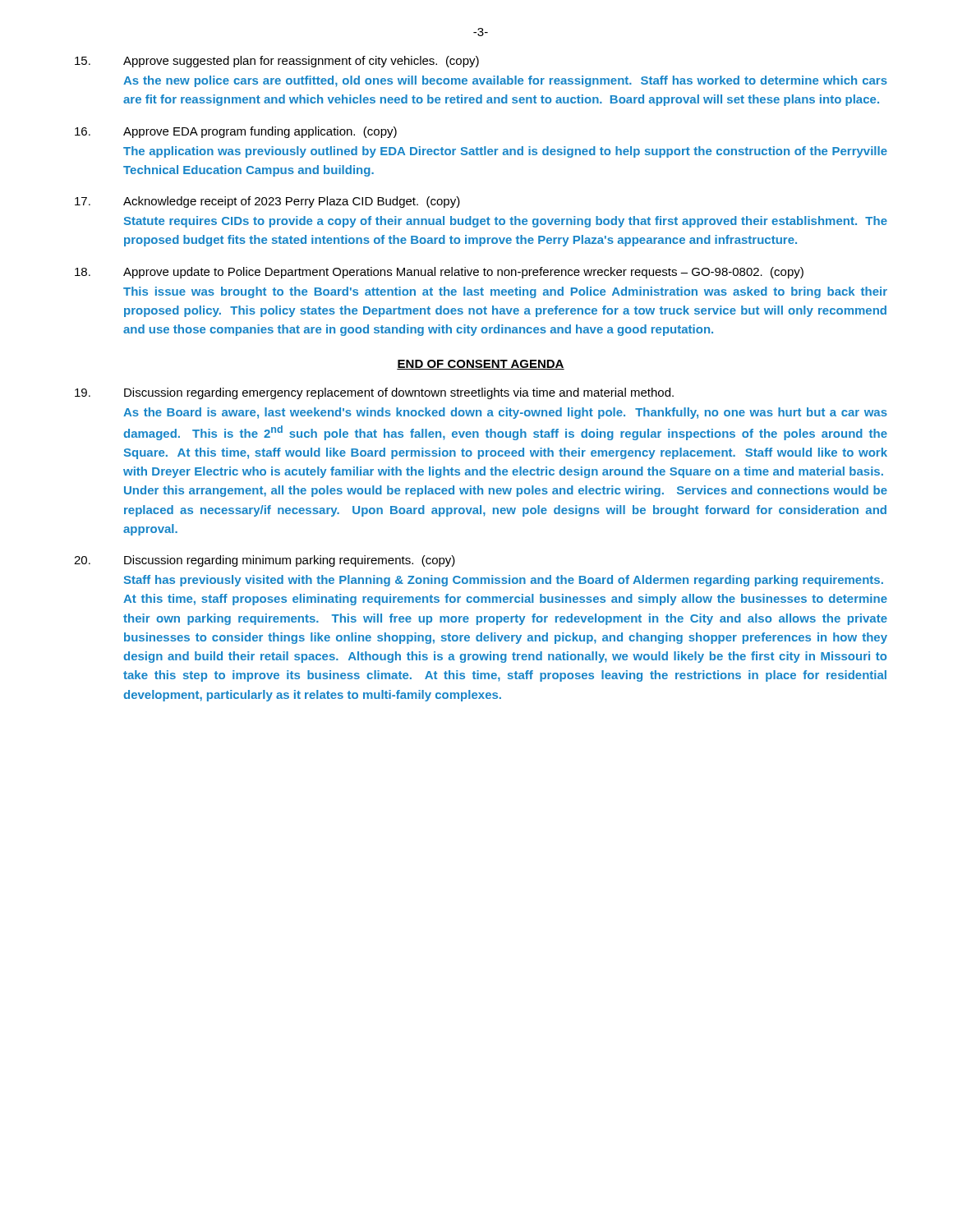Locate the element starting "16. Approve EDA program funding application. (copy) The"
This screenshot has height=1232, width=953.
tap(481, 151)
